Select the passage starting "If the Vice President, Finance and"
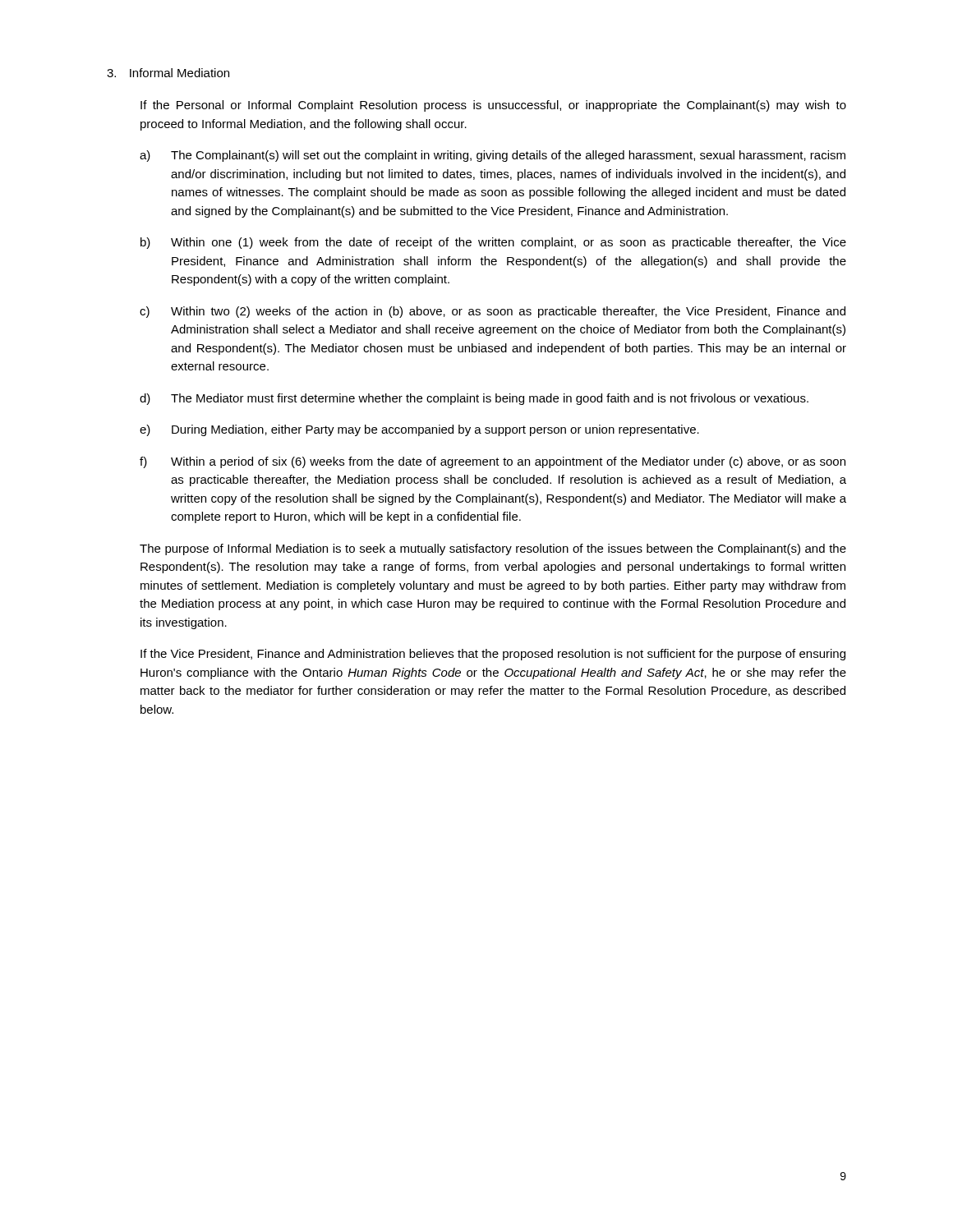The height and width of the screenshot is (1232, 953). click(493, 681)
